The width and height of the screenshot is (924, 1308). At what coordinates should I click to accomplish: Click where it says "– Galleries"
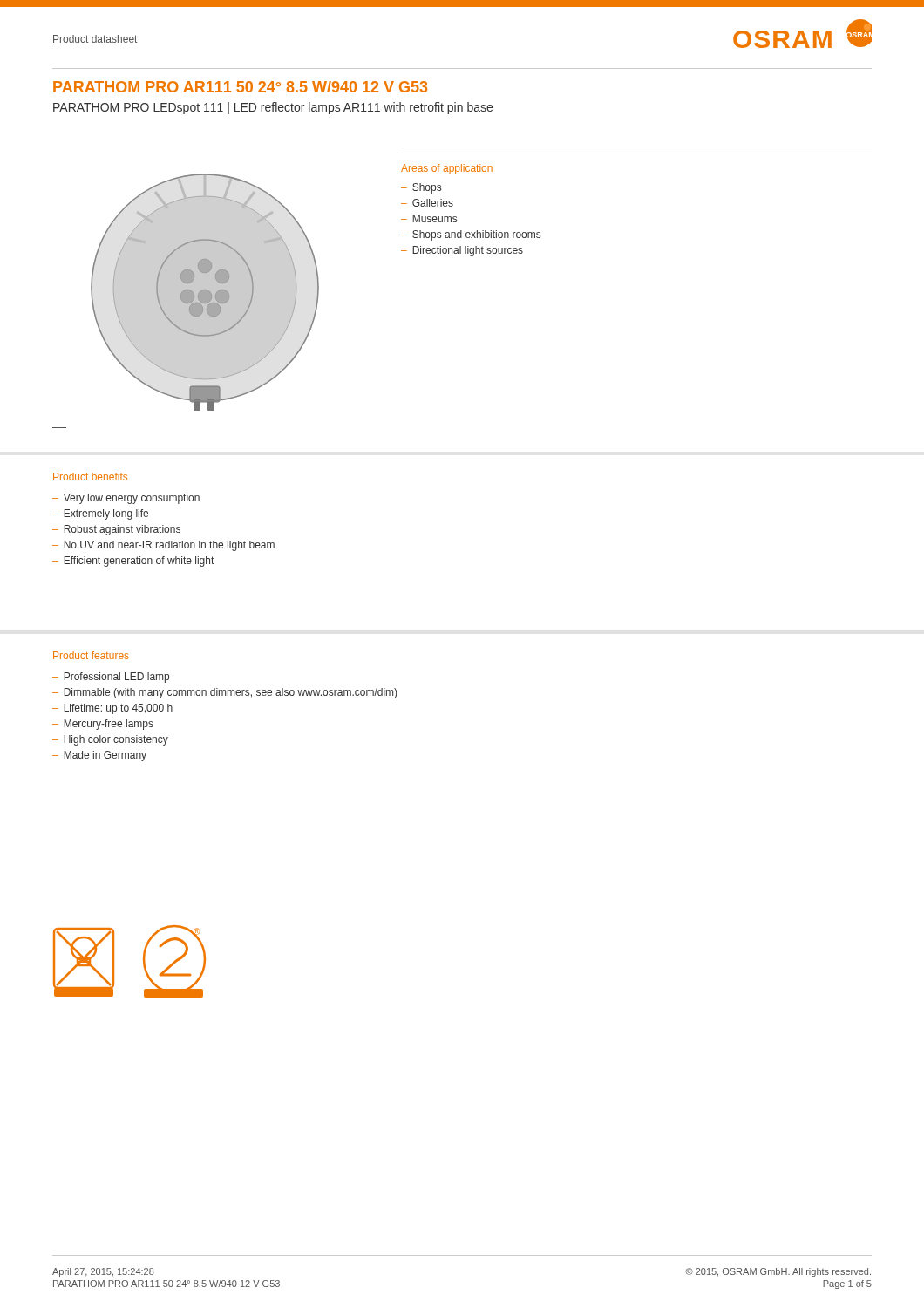(x=427, y=203)
